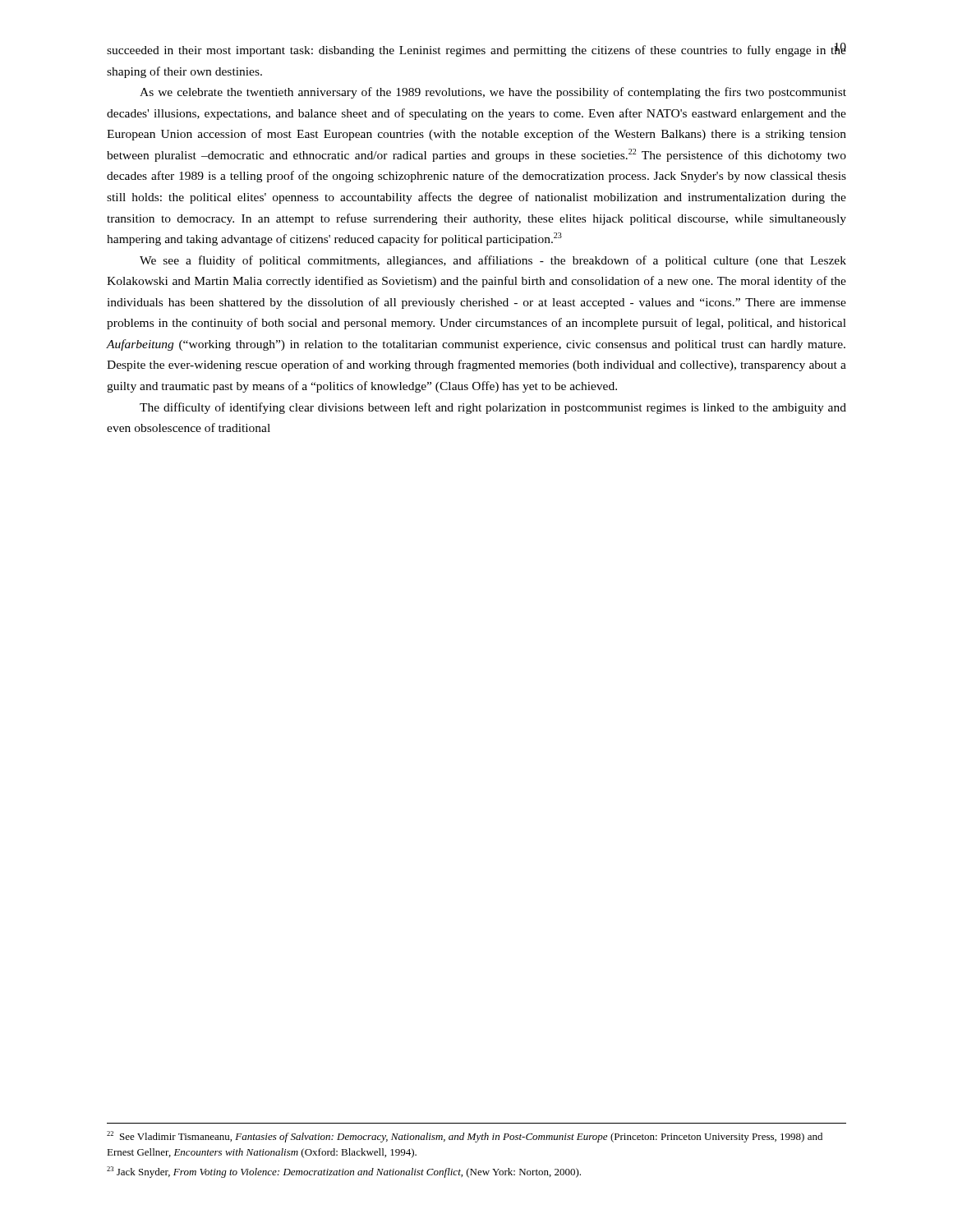Navigate to the element starting "22 See Vladimir"
Screen dimensions: 1232x953
pyautogui.click(x=465, y=1143)
